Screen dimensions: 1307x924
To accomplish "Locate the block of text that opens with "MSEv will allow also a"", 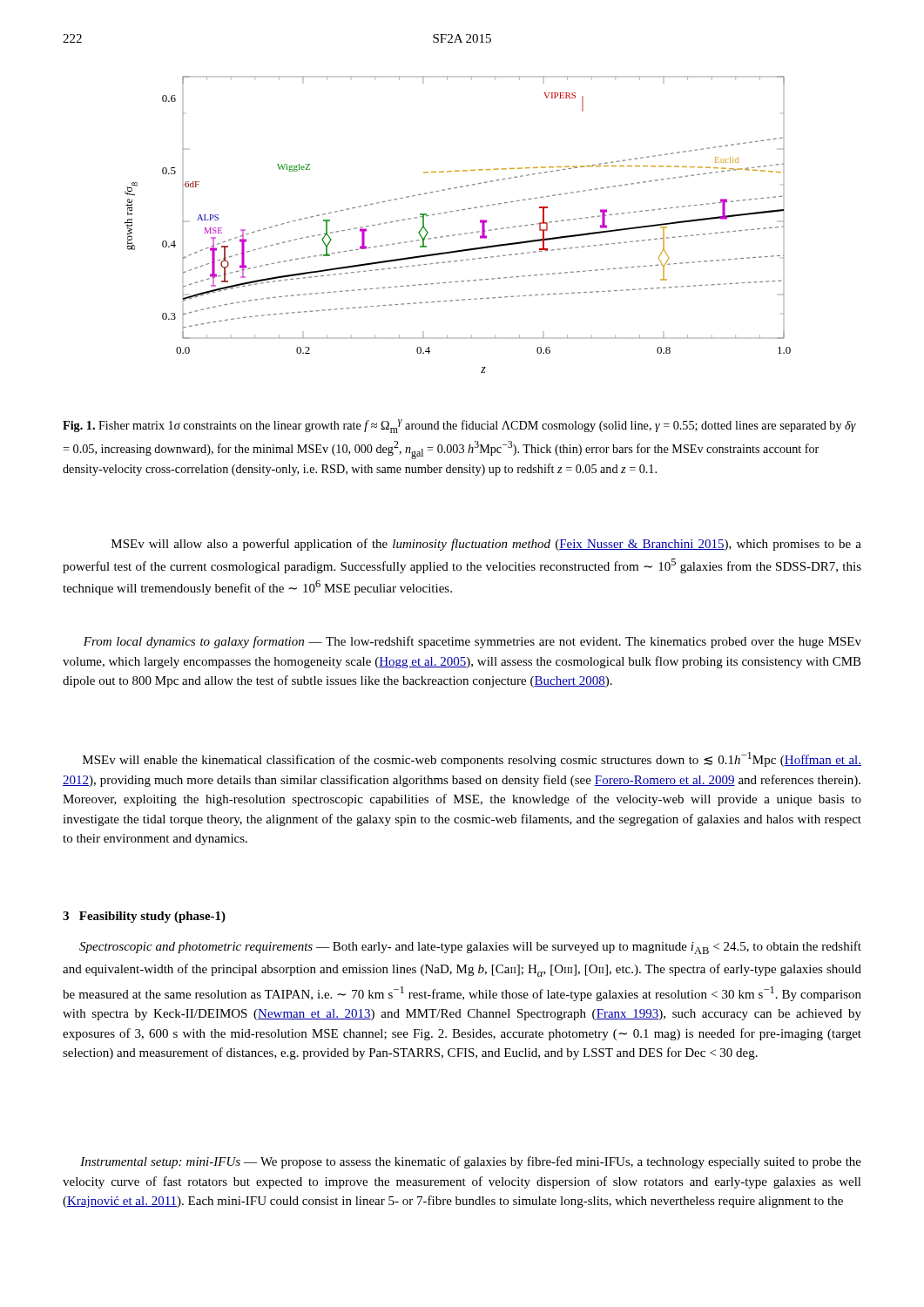I will tap(462, 566).
